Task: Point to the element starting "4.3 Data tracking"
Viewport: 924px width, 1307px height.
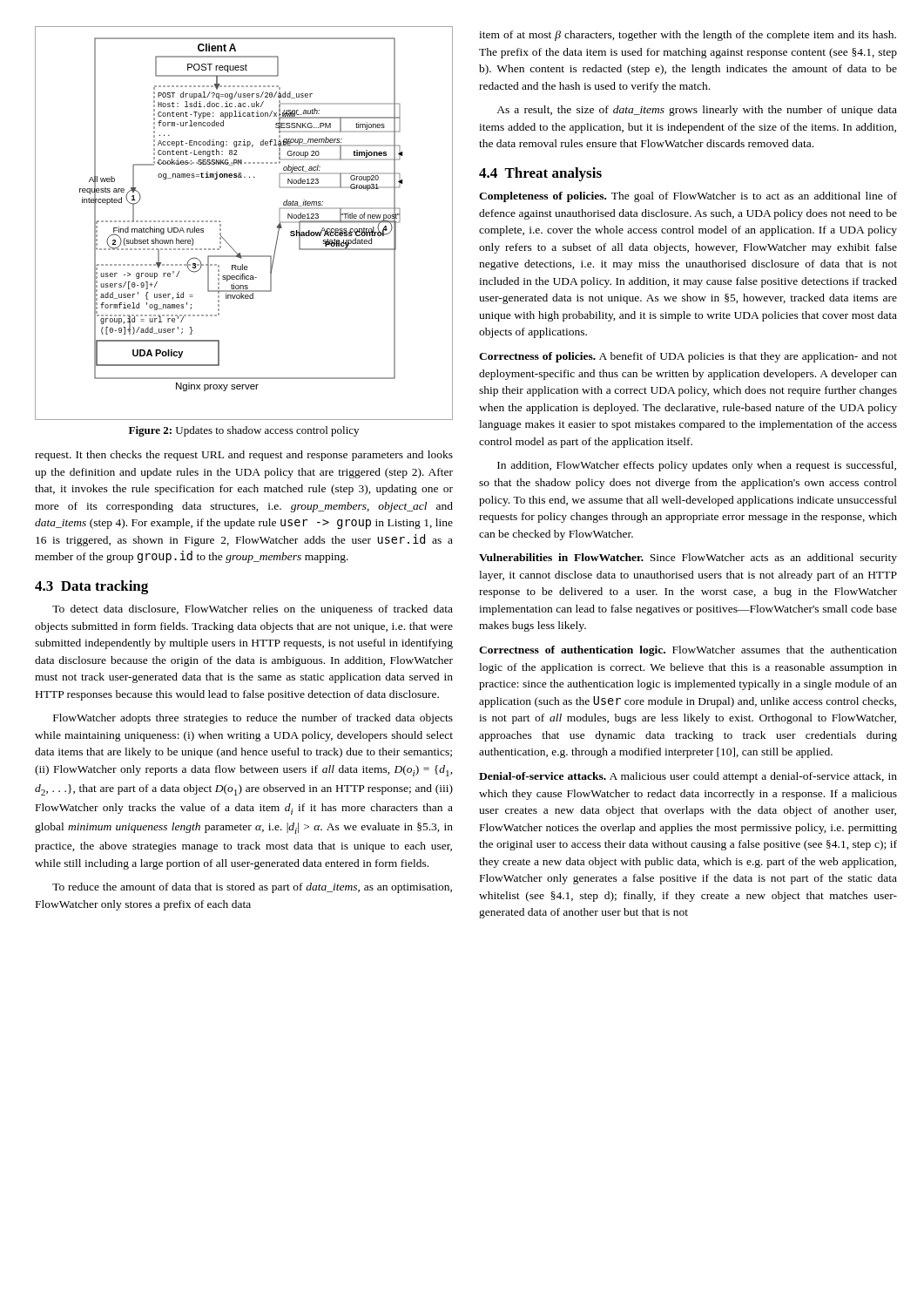Action: coord(92,586)
